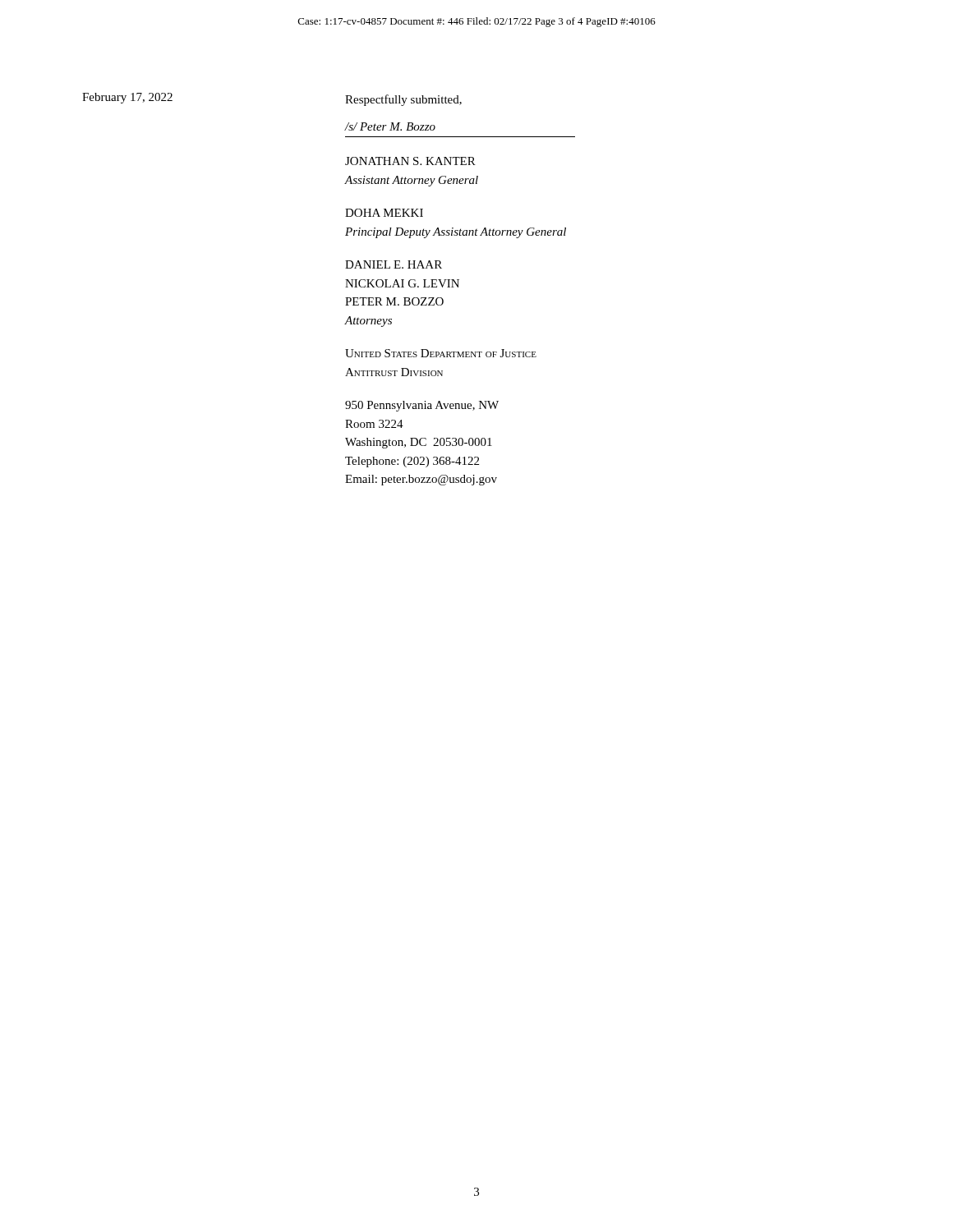Where is the passage that starts "DOHA MEKKI Principal"?
Image resolution: width=953 pixels, height=1232 pixels.
567,222
